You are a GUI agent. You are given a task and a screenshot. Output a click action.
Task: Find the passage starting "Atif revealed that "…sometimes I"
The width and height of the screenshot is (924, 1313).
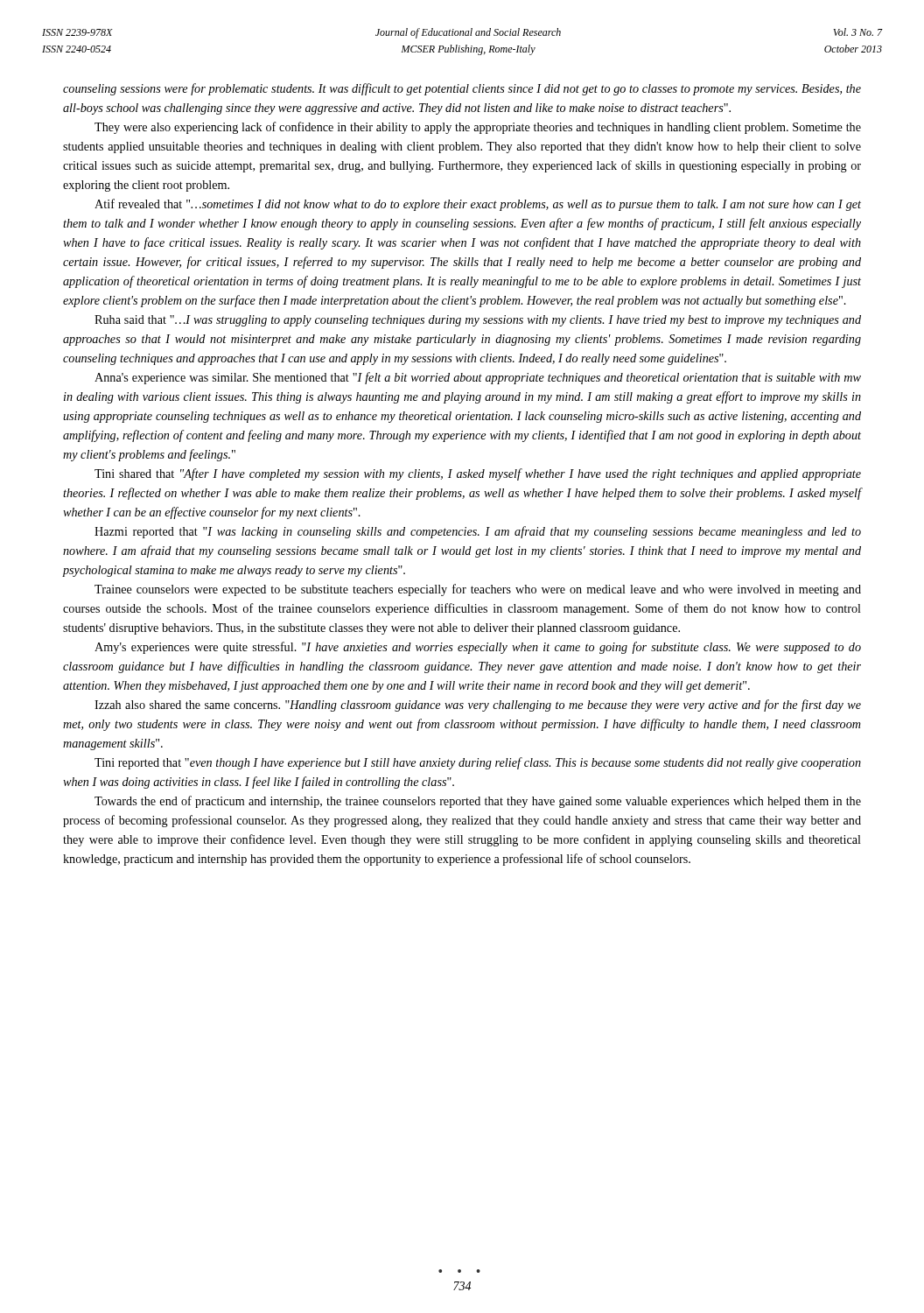[462, 252]
